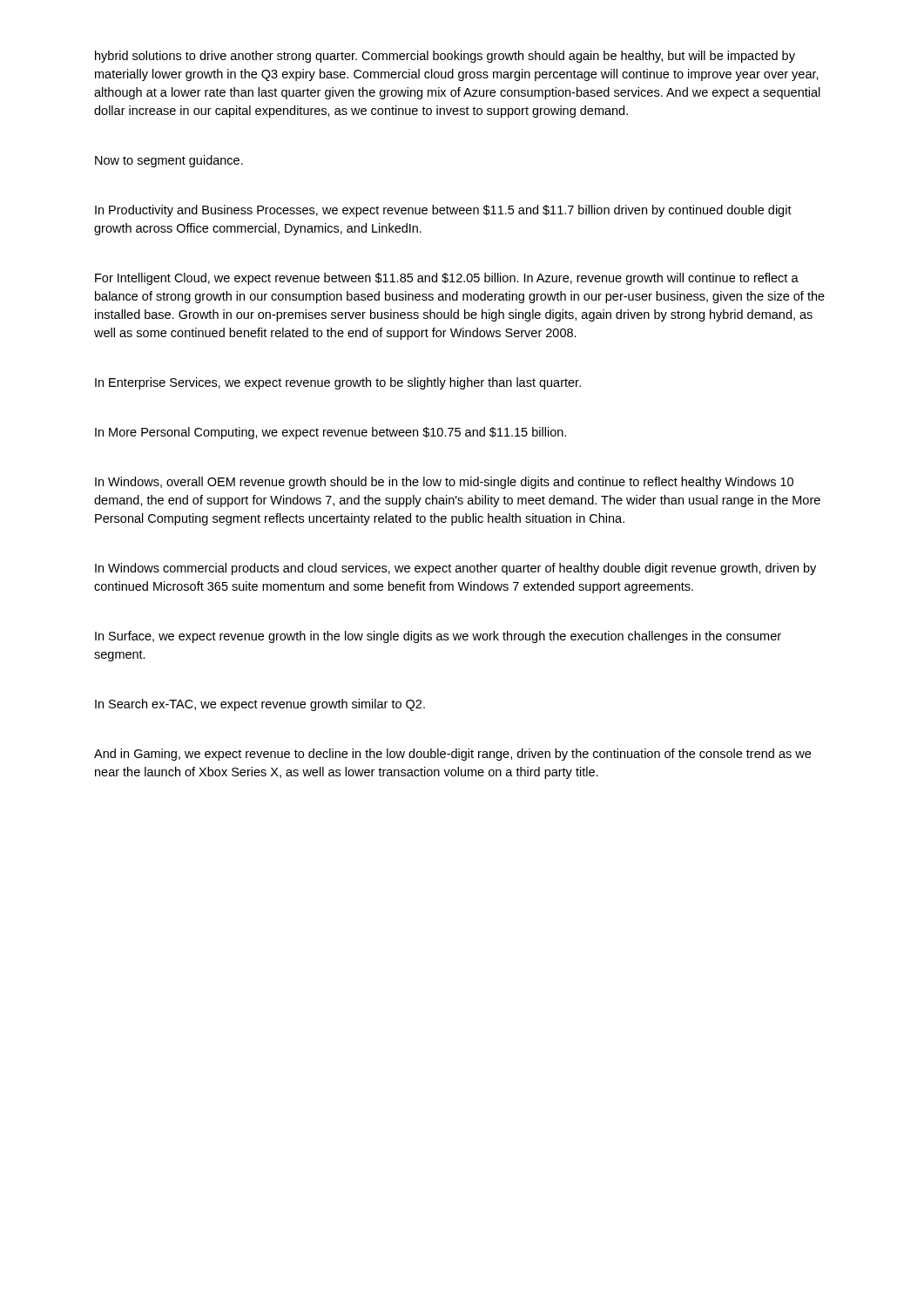Locate the block of text that opens with "For Intelligent Cloud, we"
Viewport: 924px width, 1307px height.
[459, 306]
